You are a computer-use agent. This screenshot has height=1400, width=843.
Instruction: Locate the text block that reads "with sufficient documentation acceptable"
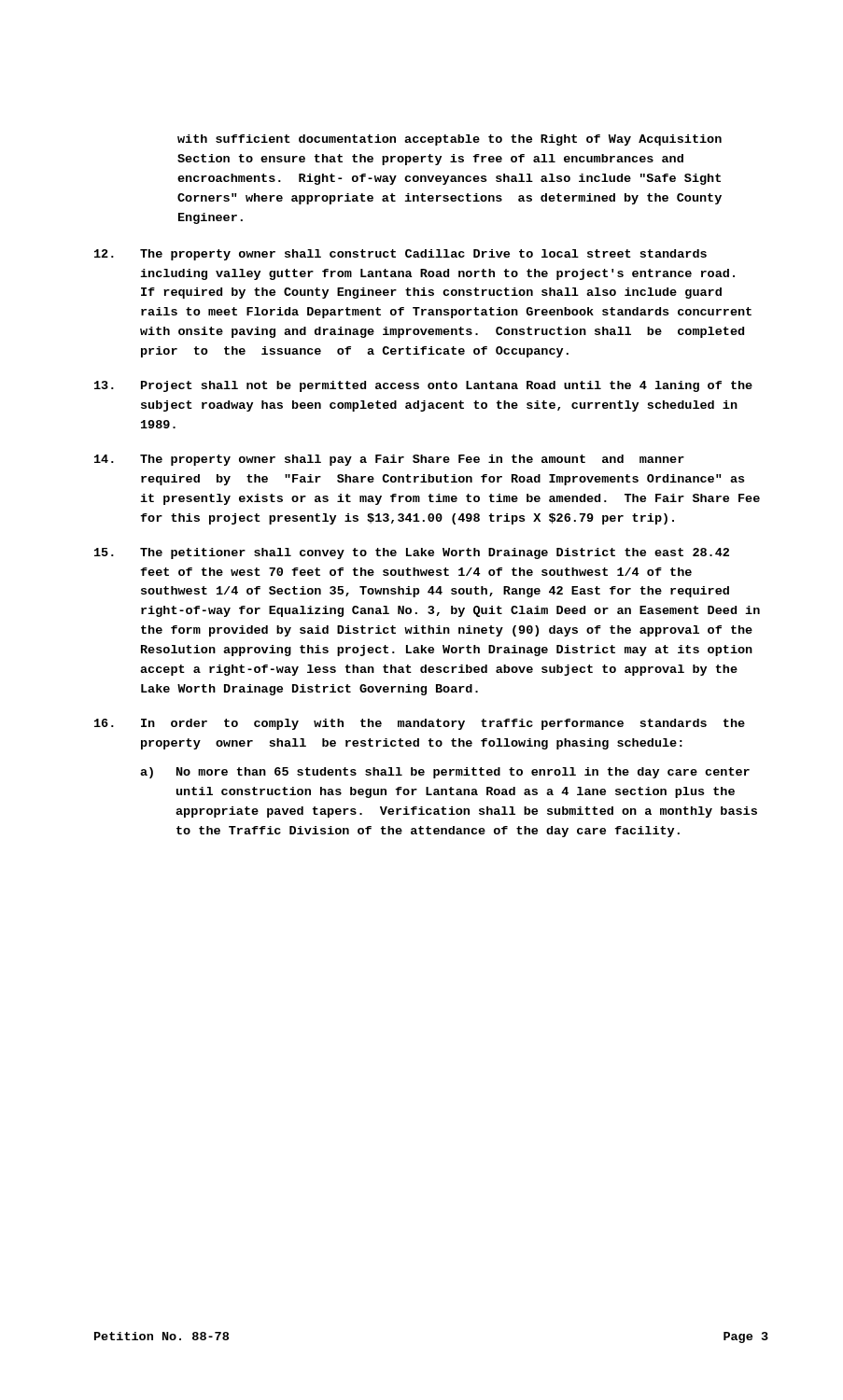tap(450, 179)
